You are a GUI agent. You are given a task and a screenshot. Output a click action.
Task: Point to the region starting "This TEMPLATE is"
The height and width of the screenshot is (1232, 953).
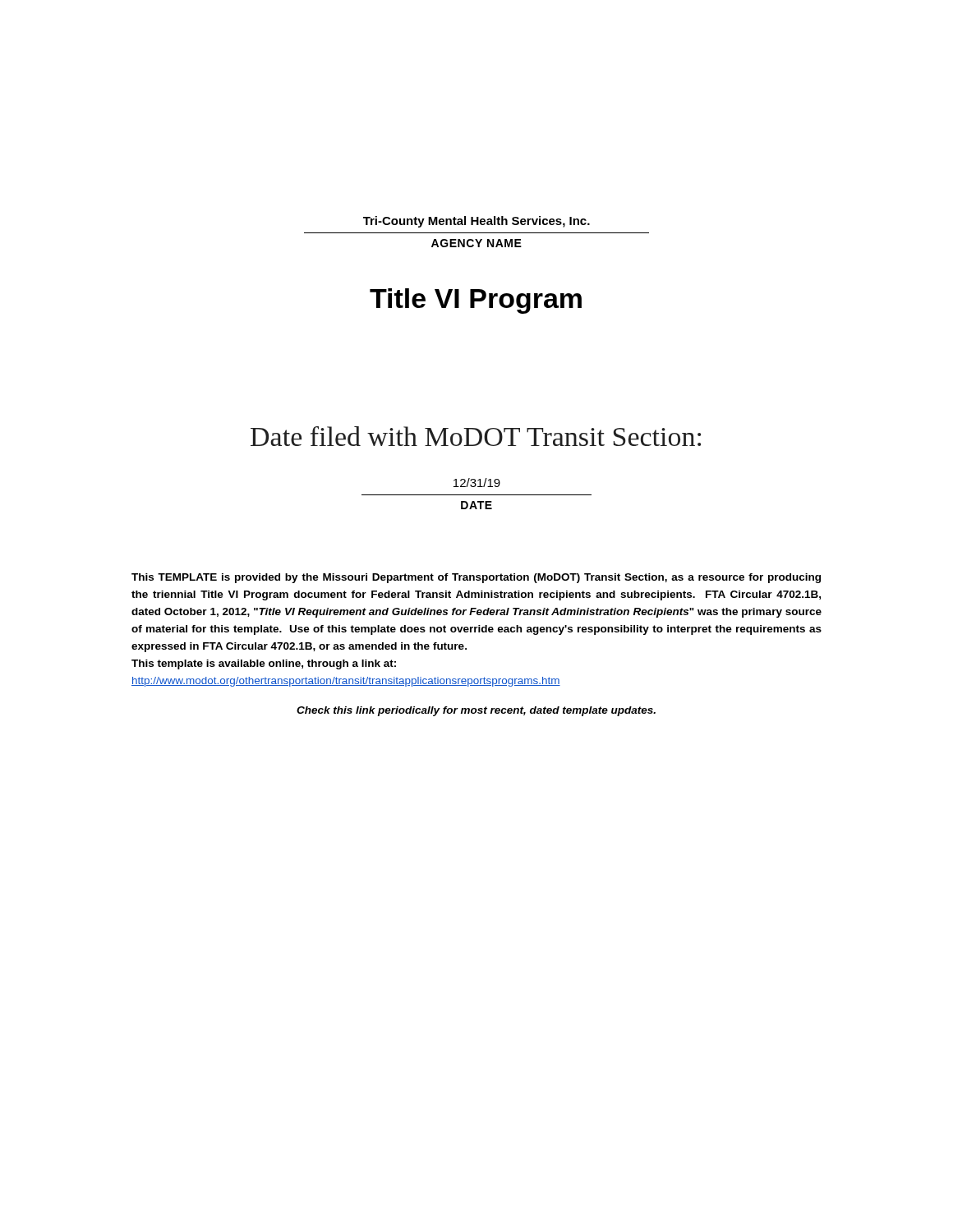[x=476, y=629]
